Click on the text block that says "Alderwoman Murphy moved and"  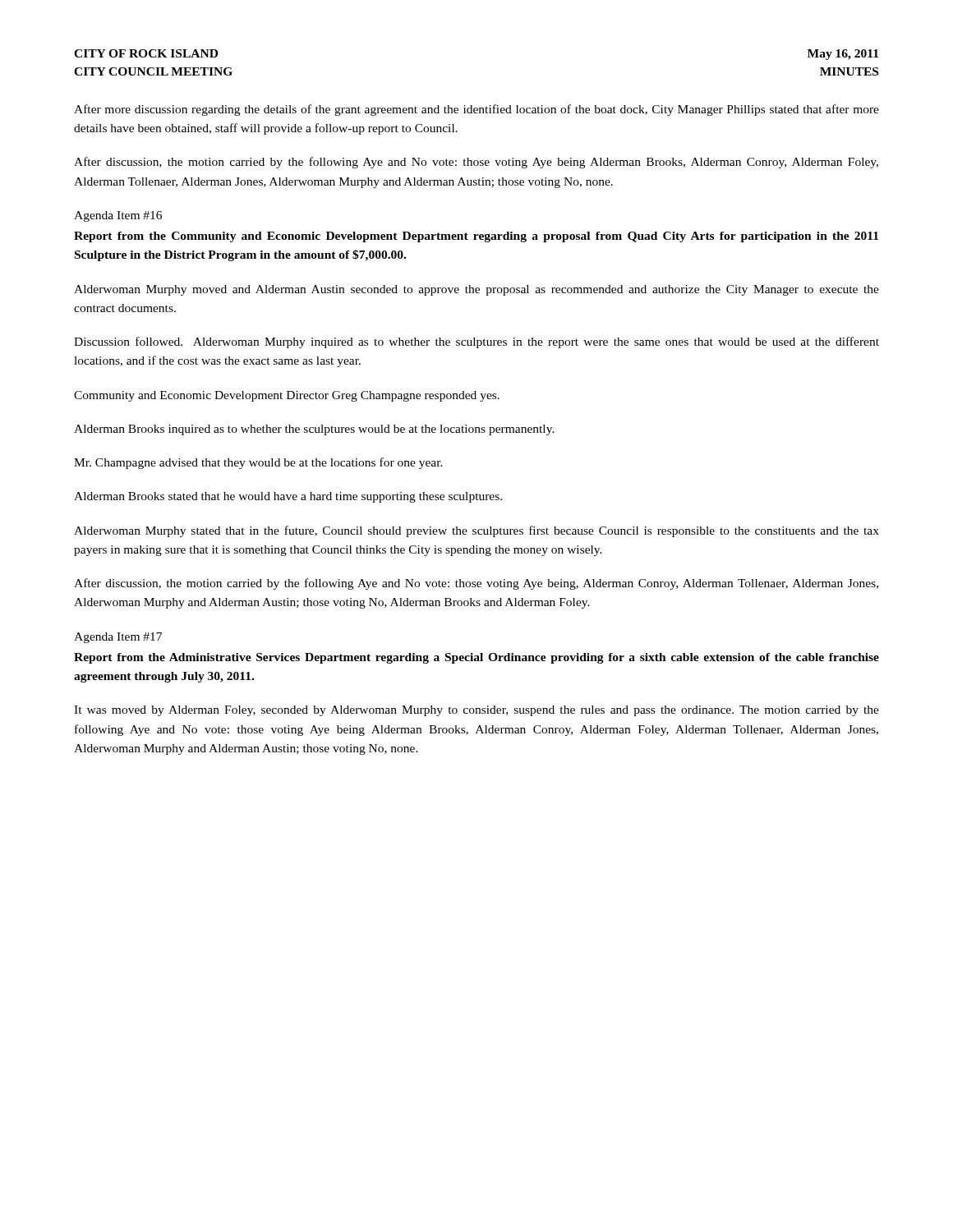tap(476, 298)
